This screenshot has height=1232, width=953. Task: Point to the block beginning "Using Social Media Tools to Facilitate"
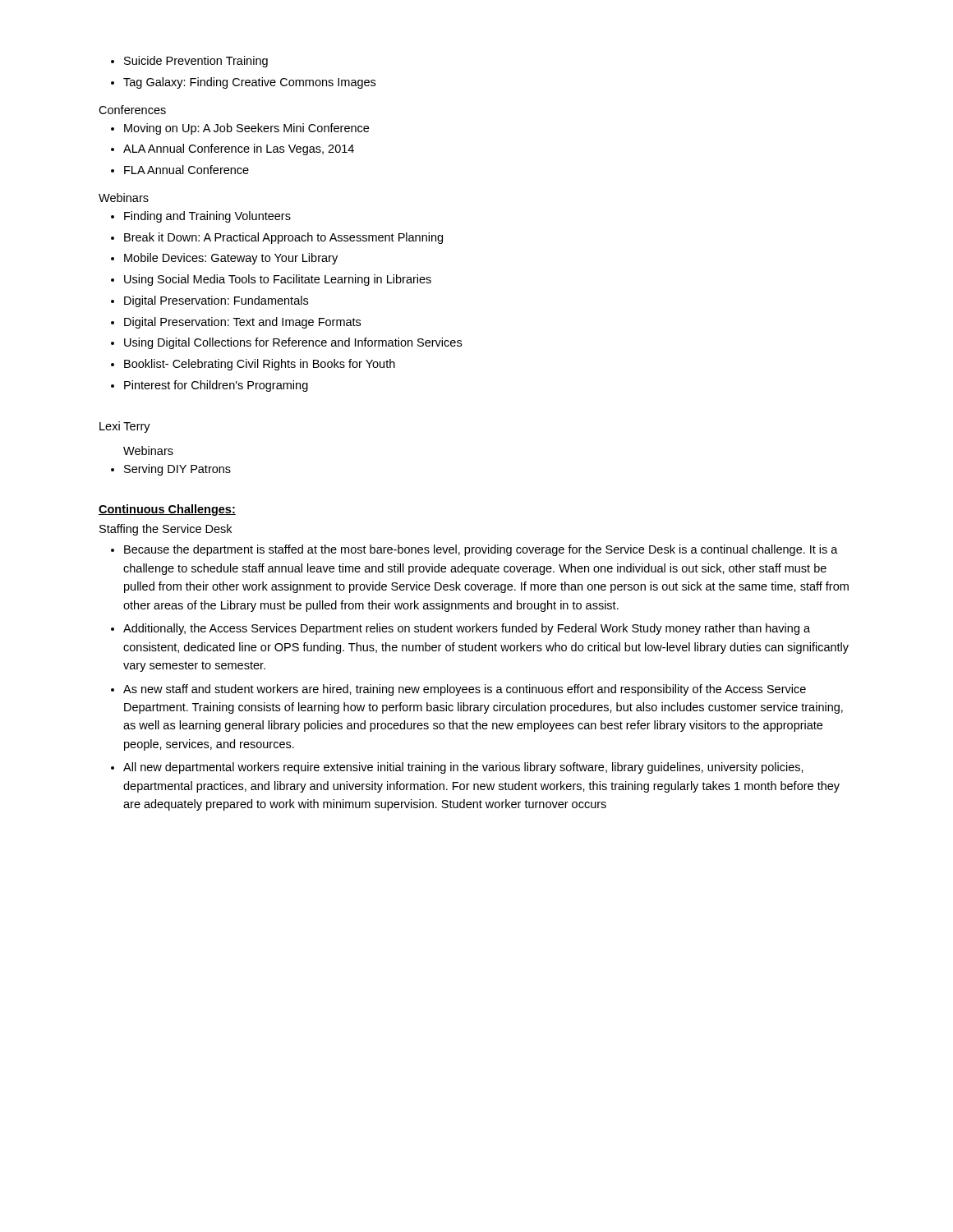pyautogui.click(x=277, y=279)
